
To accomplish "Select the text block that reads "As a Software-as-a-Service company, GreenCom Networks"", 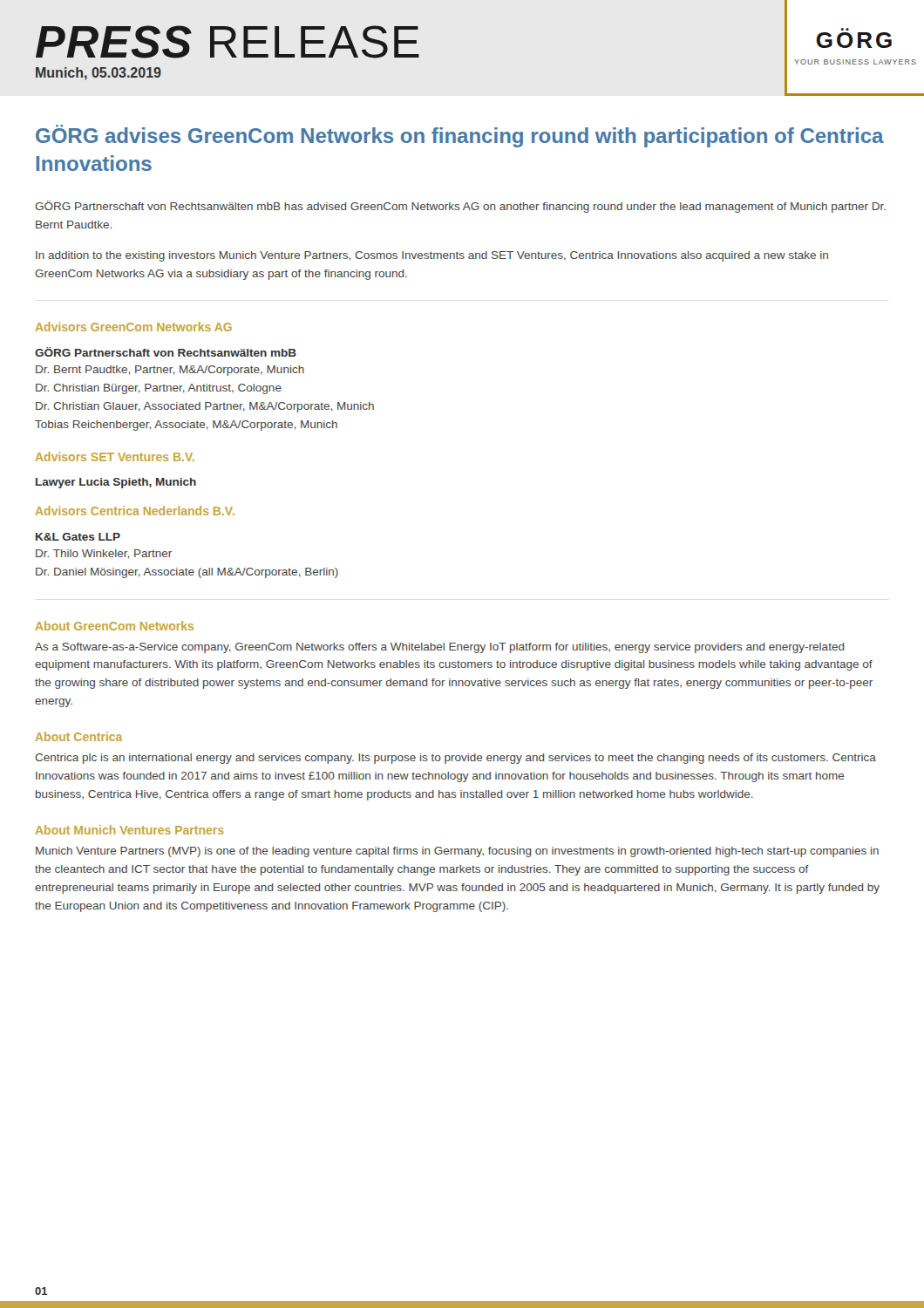I will pos(454,673).
